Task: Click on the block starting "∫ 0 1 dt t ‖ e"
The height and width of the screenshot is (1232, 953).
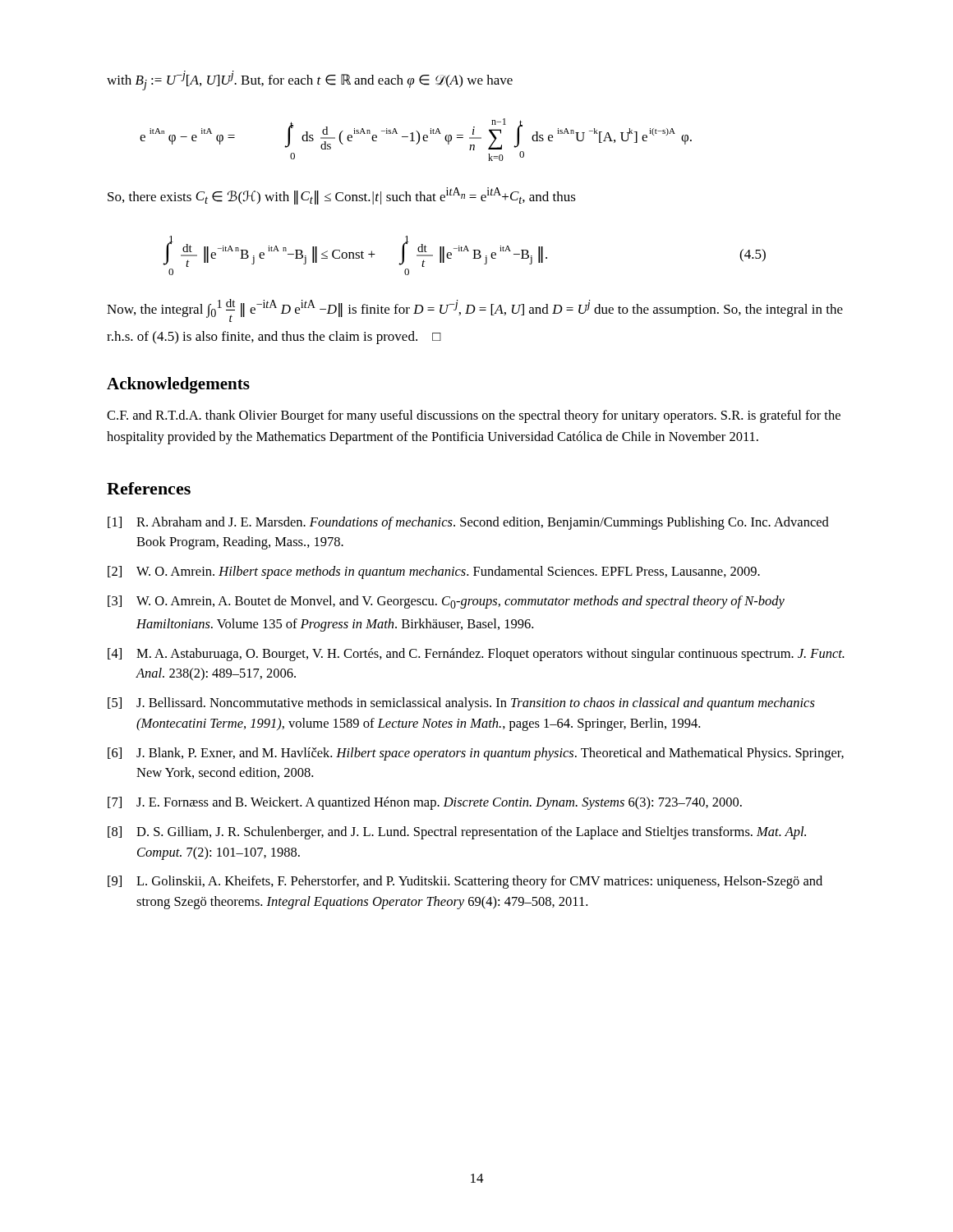Action: click(x=476, y=254)
